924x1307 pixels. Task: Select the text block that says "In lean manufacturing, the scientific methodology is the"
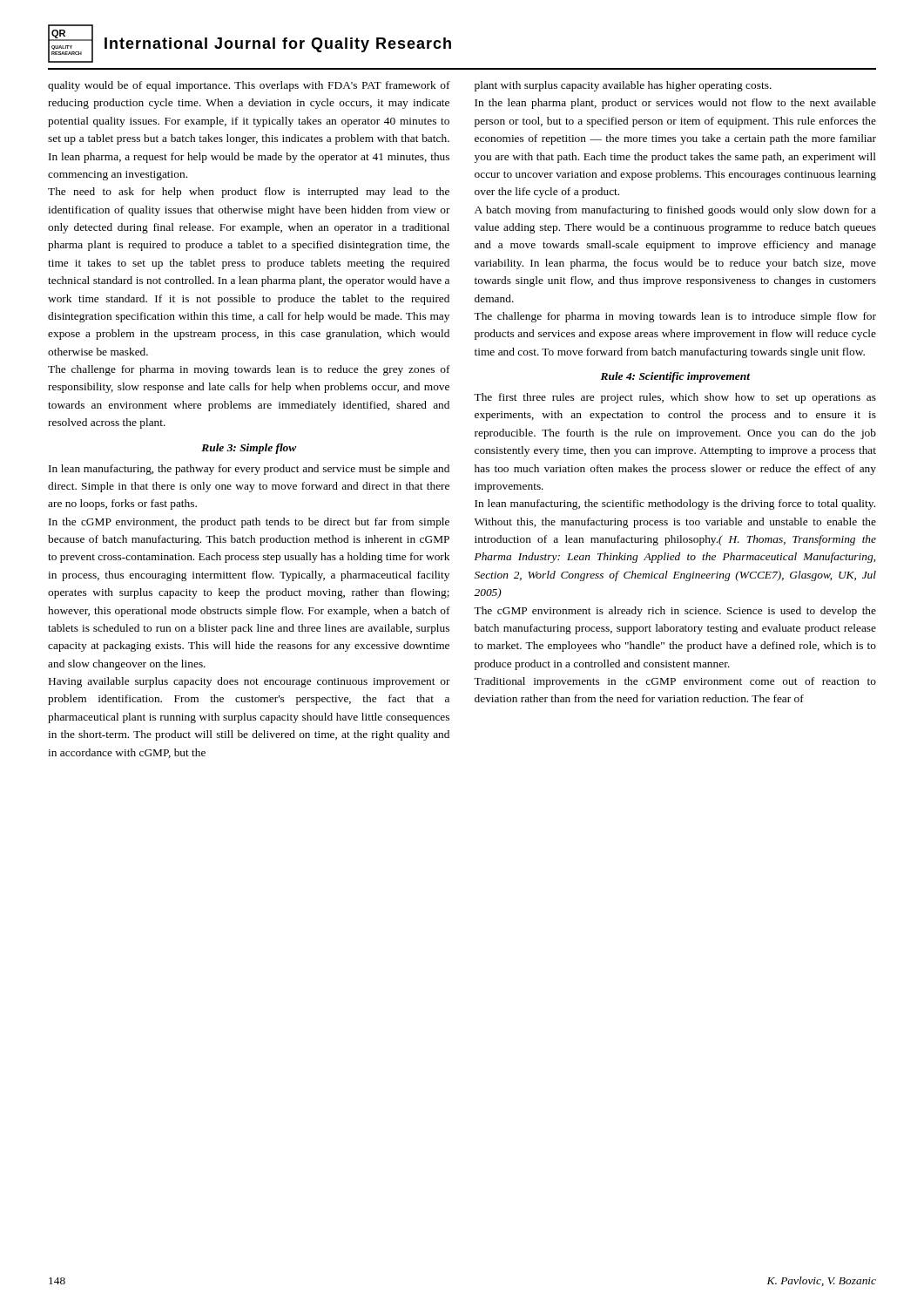click(675, 548)
